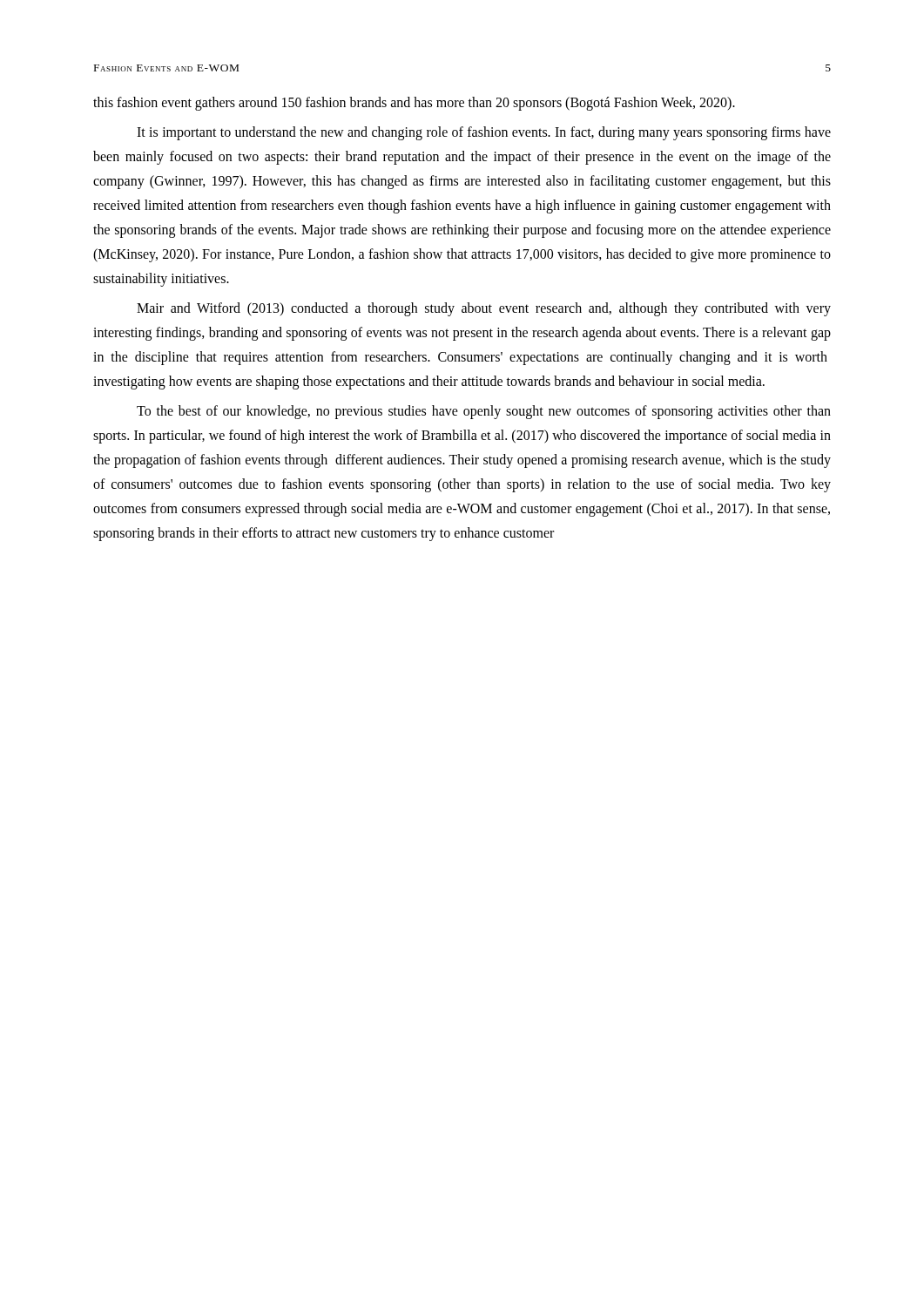Click on the text block starting "To the best"

click(462, 472)
